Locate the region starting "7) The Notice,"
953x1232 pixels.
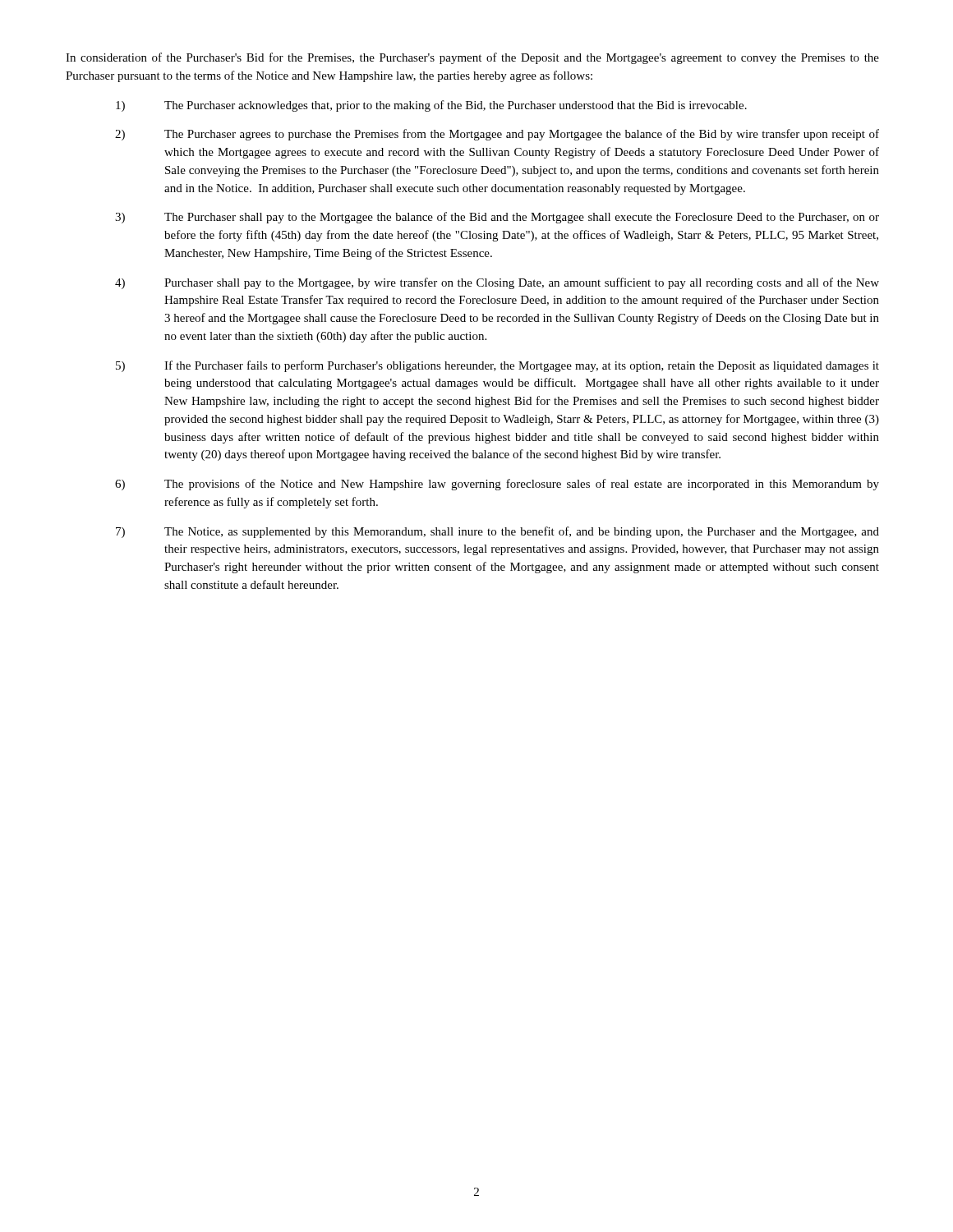[472, 558]
